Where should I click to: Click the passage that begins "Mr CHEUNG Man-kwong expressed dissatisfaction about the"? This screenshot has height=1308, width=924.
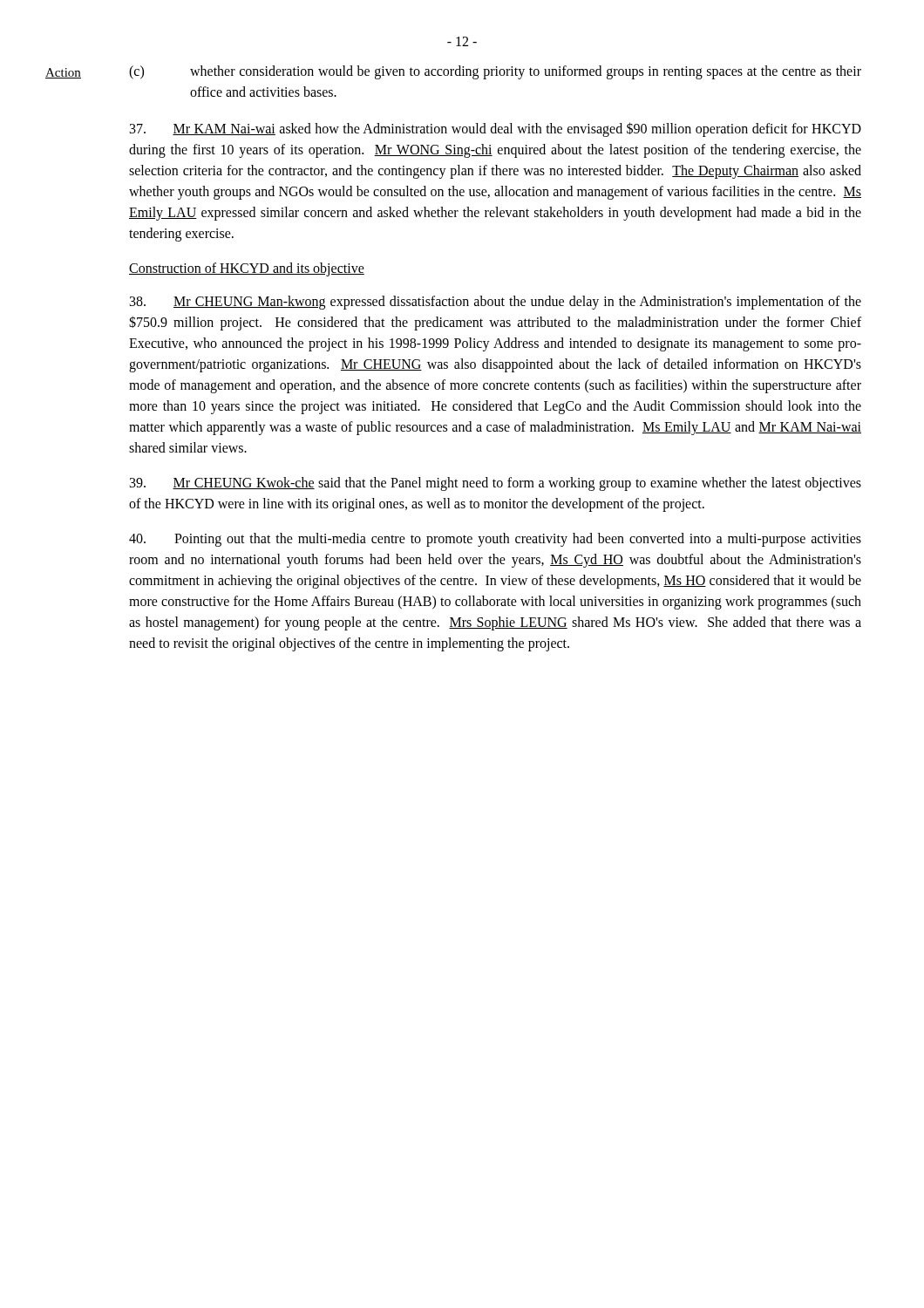point(495,373)
